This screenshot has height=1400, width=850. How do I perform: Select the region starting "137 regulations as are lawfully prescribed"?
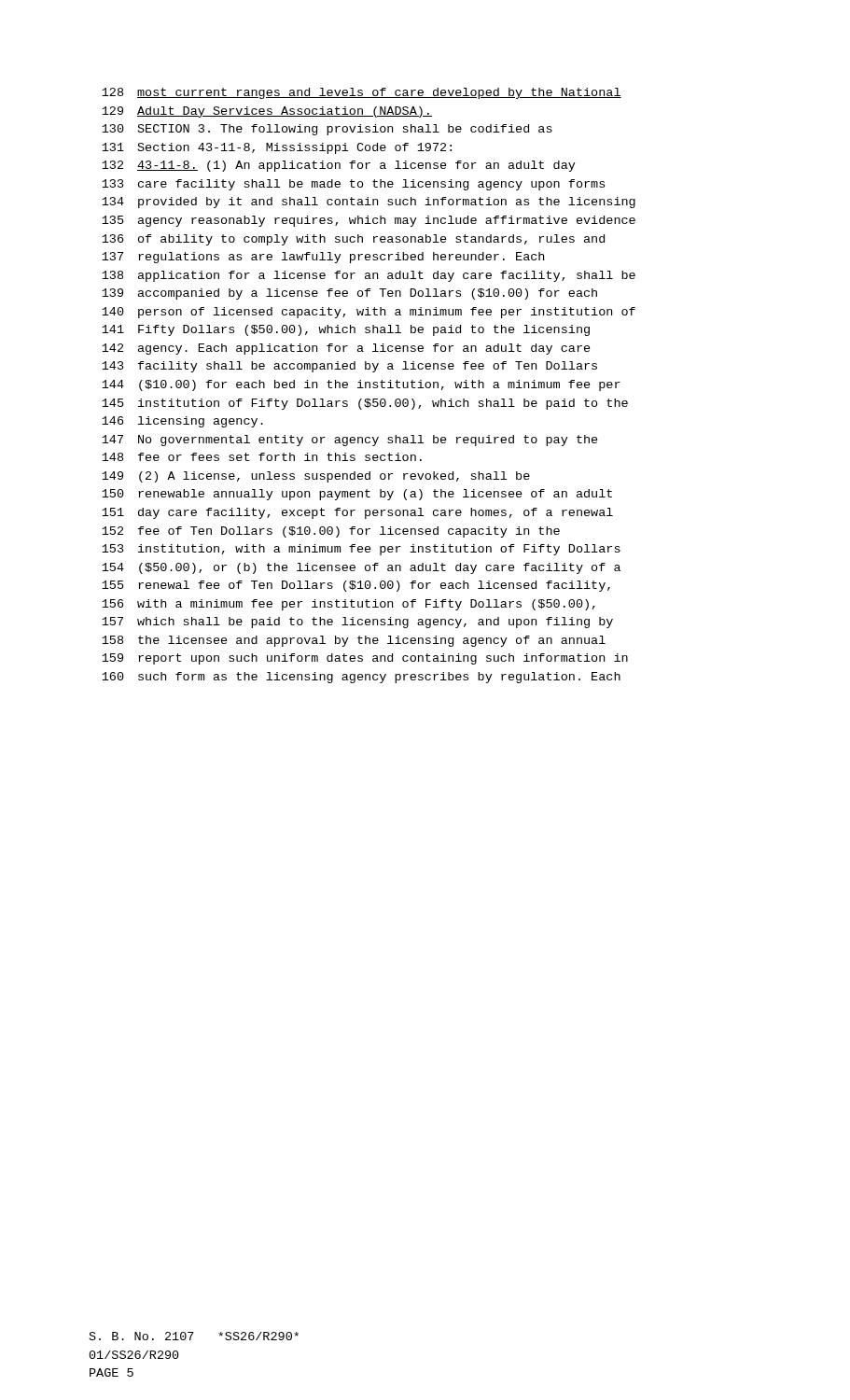[x=434, y=257]
